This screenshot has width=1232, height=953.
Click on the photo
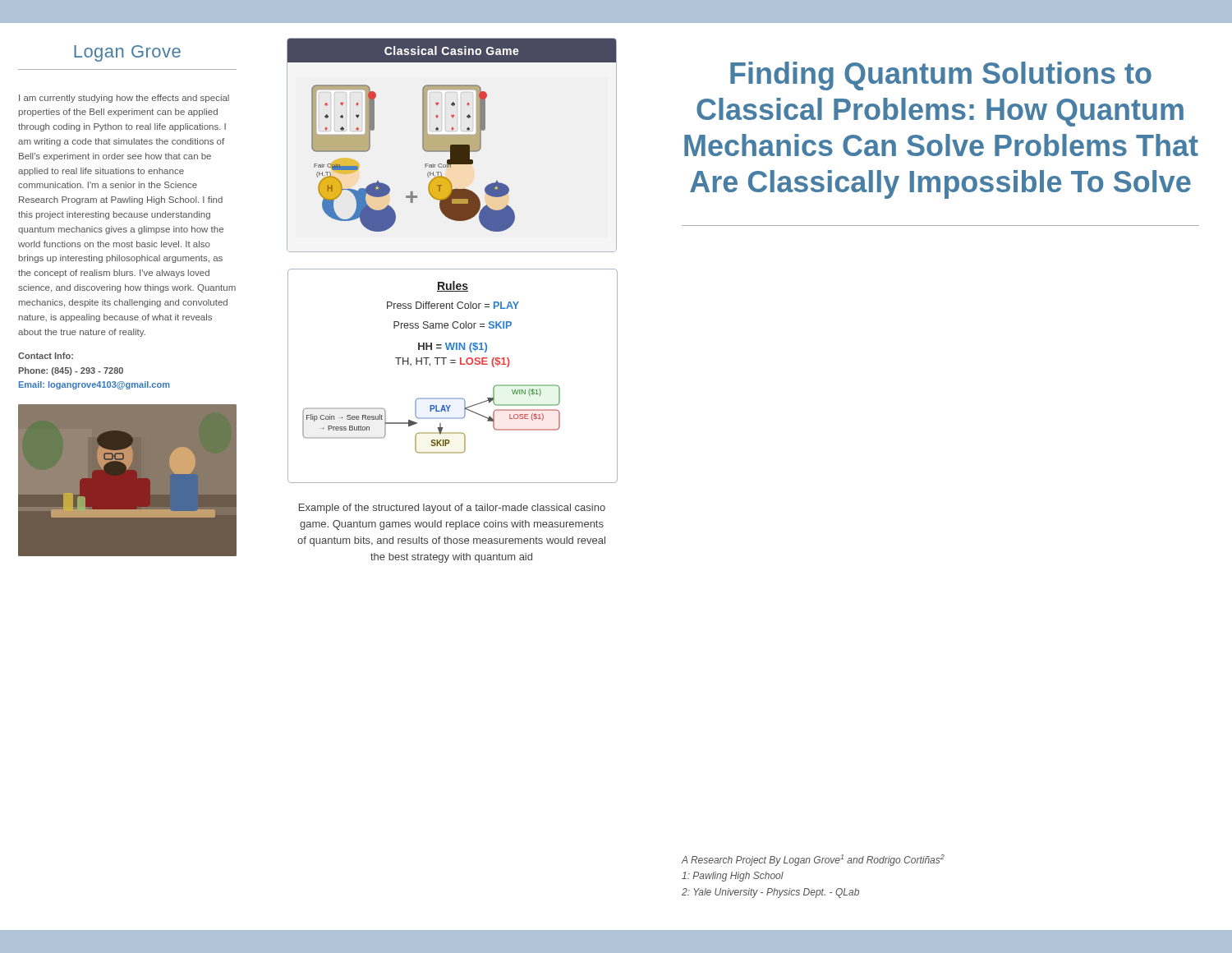(127, 479)
